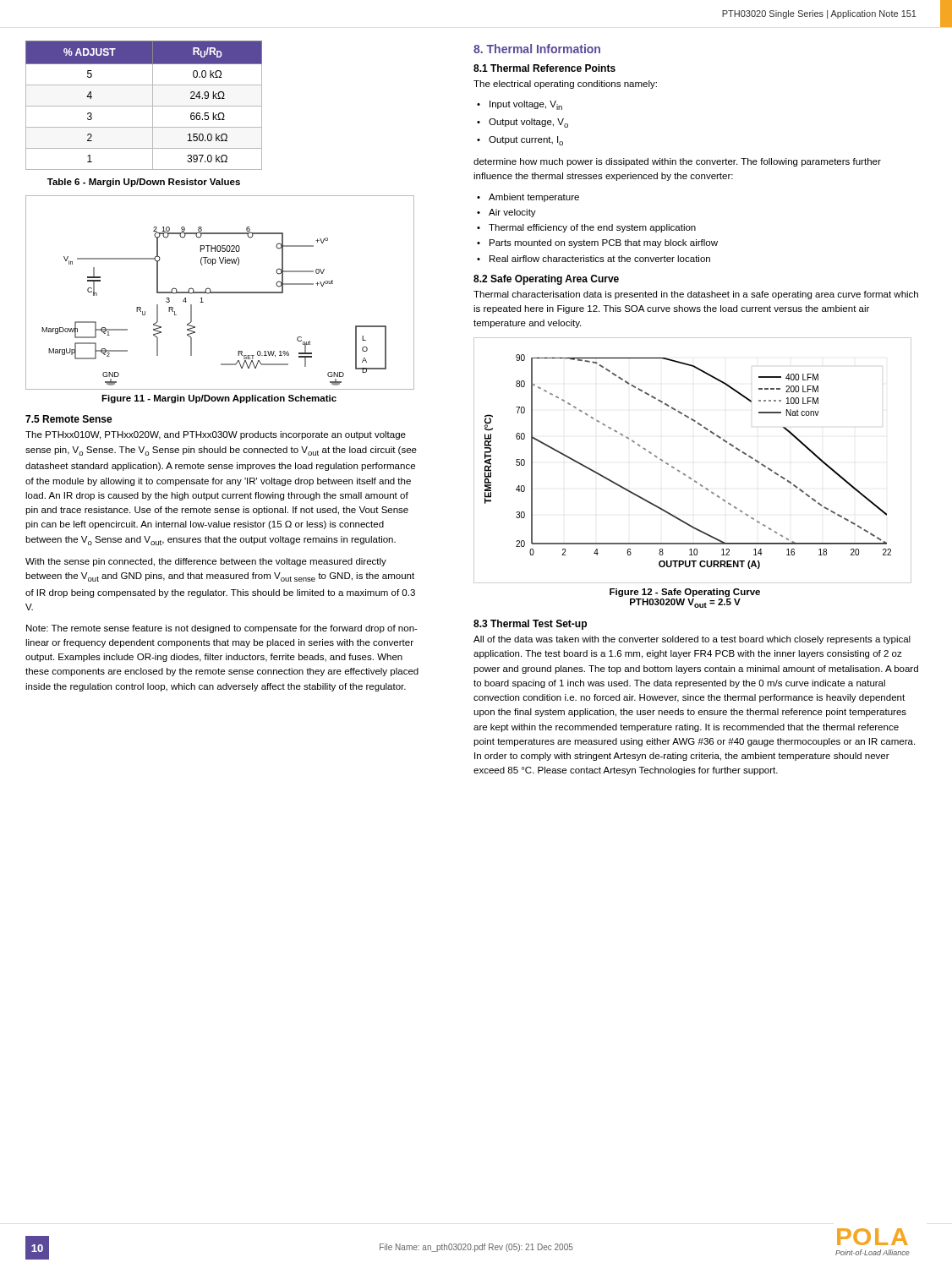Select the list item containing "Input voltage, Vin"
The width and height of the screenshot is (952, 1268).
[526, 106]
